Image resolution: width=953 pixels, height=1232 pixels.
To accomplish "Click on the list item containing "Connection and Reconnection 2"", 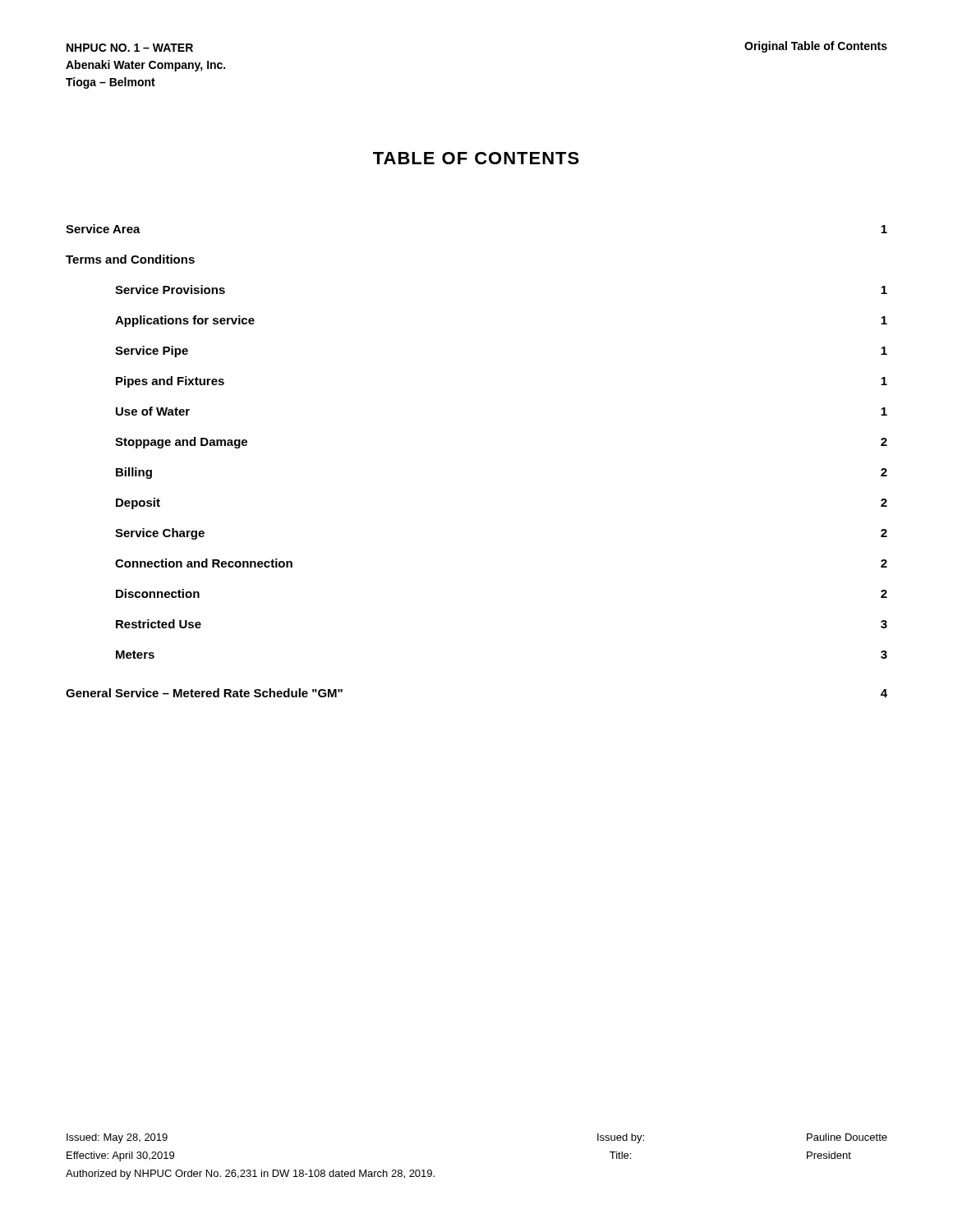I will (204, 562).
